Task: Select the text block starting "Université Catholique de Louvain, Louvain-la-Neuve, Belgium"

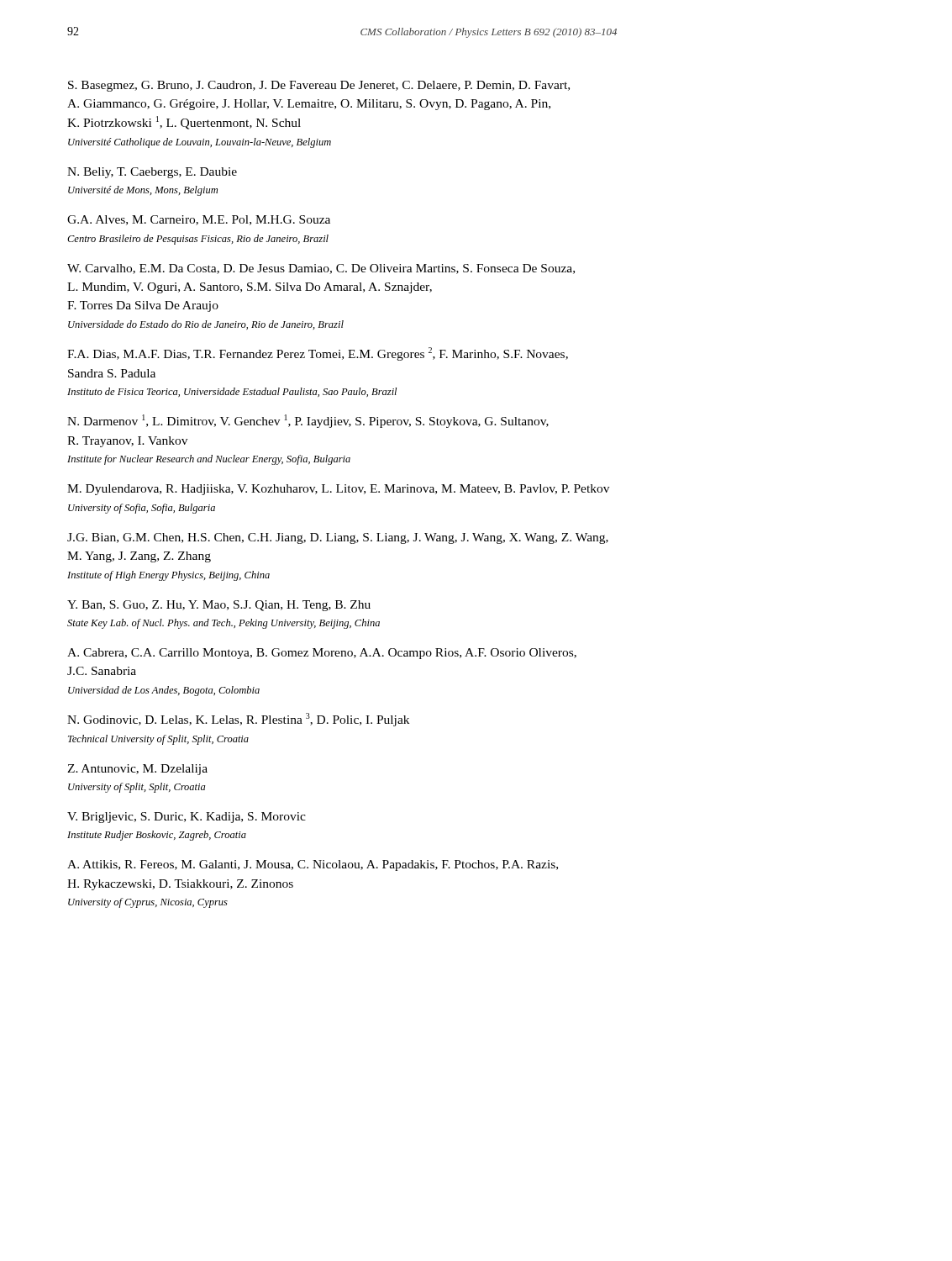Action: click(x=199, y=142)
